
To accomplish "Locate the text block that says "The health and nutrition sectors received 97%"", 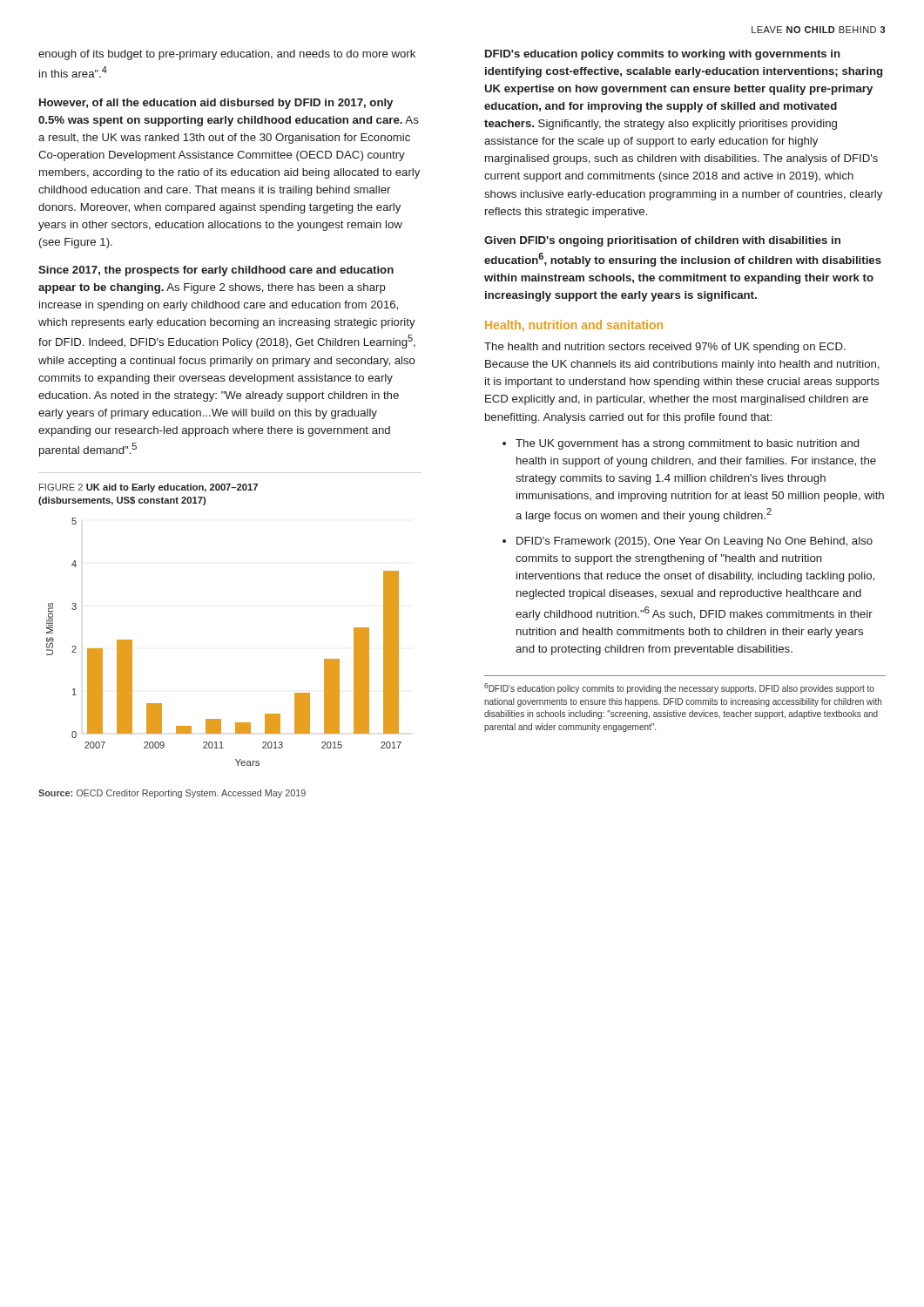I will coord(682,382).
